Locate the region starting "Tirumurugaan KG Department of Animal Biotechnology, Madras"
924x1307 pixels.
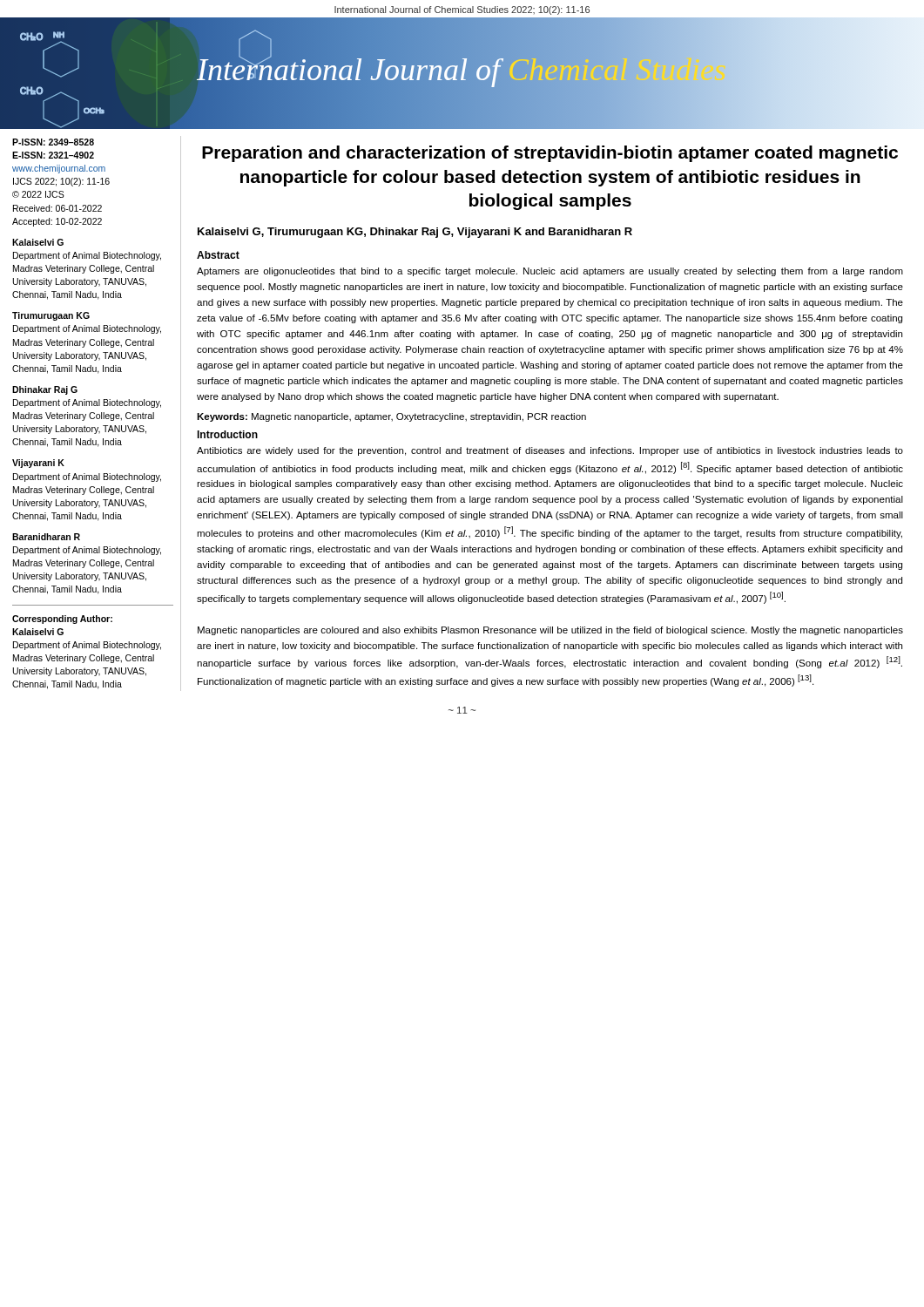(x=87, y=342)
